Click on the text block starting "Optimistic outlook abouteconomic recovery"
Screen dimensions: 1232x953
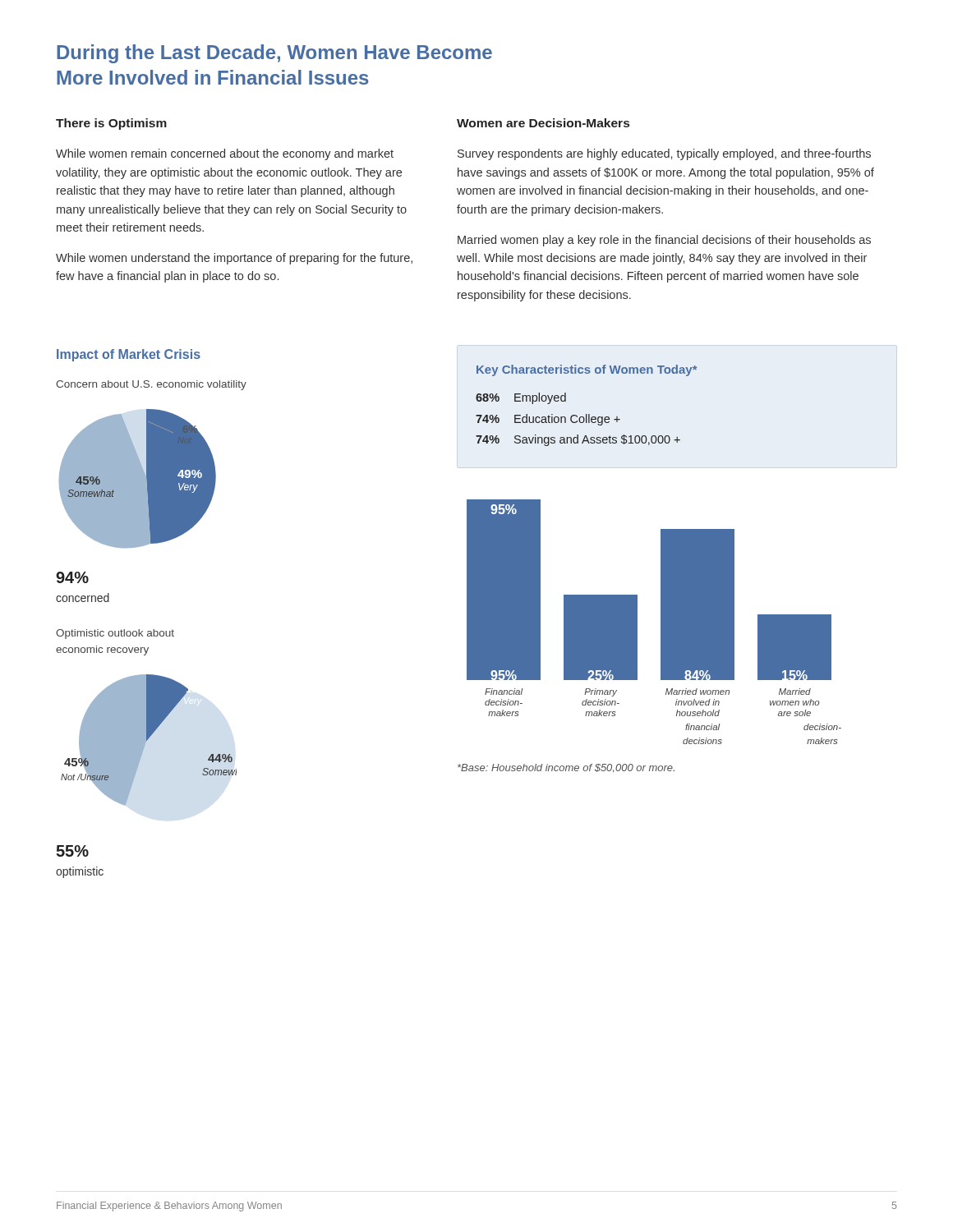click(x=115, y=634)
